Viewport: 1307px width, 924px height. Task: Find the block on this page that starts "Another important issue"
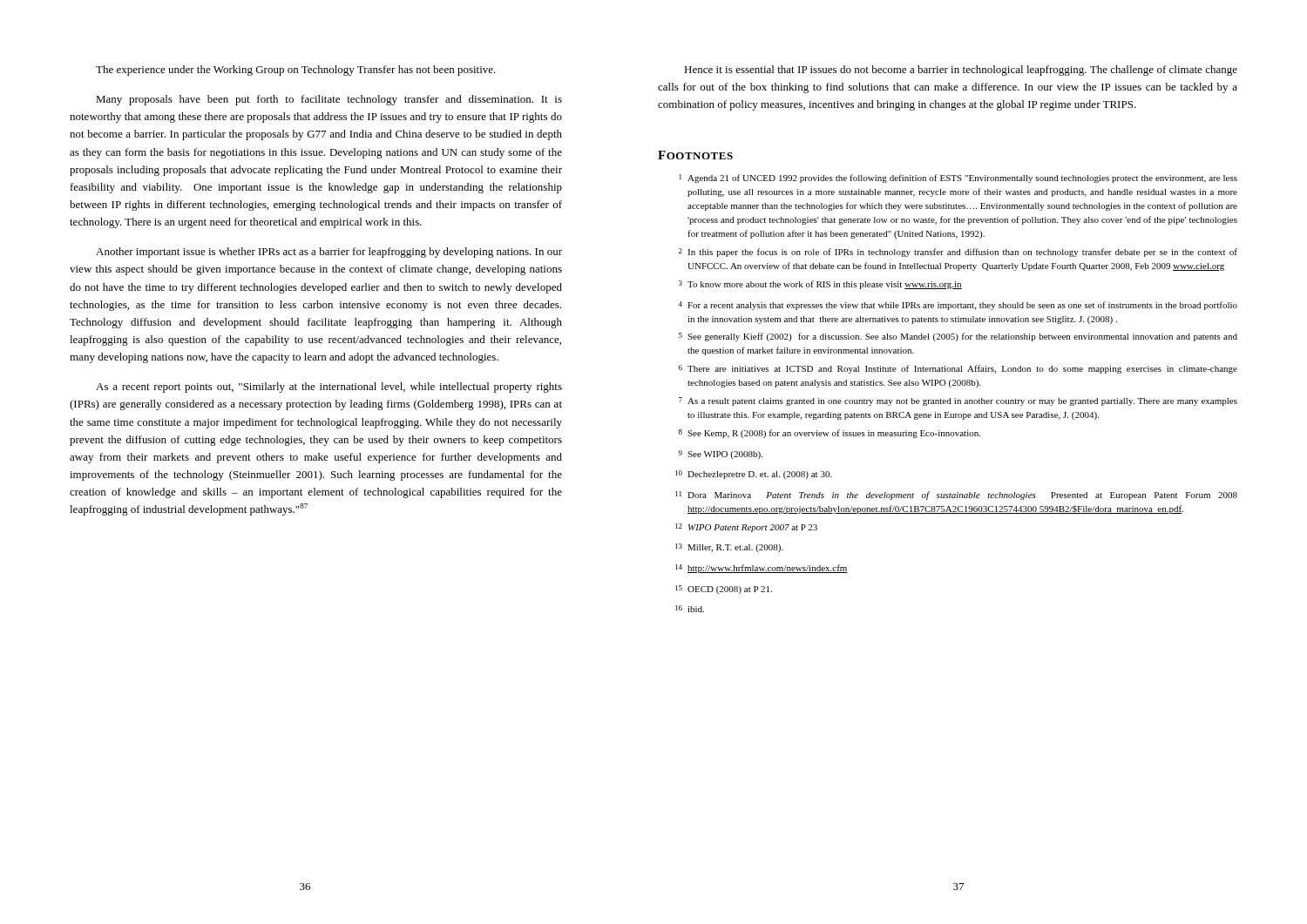tap(316, 304)
